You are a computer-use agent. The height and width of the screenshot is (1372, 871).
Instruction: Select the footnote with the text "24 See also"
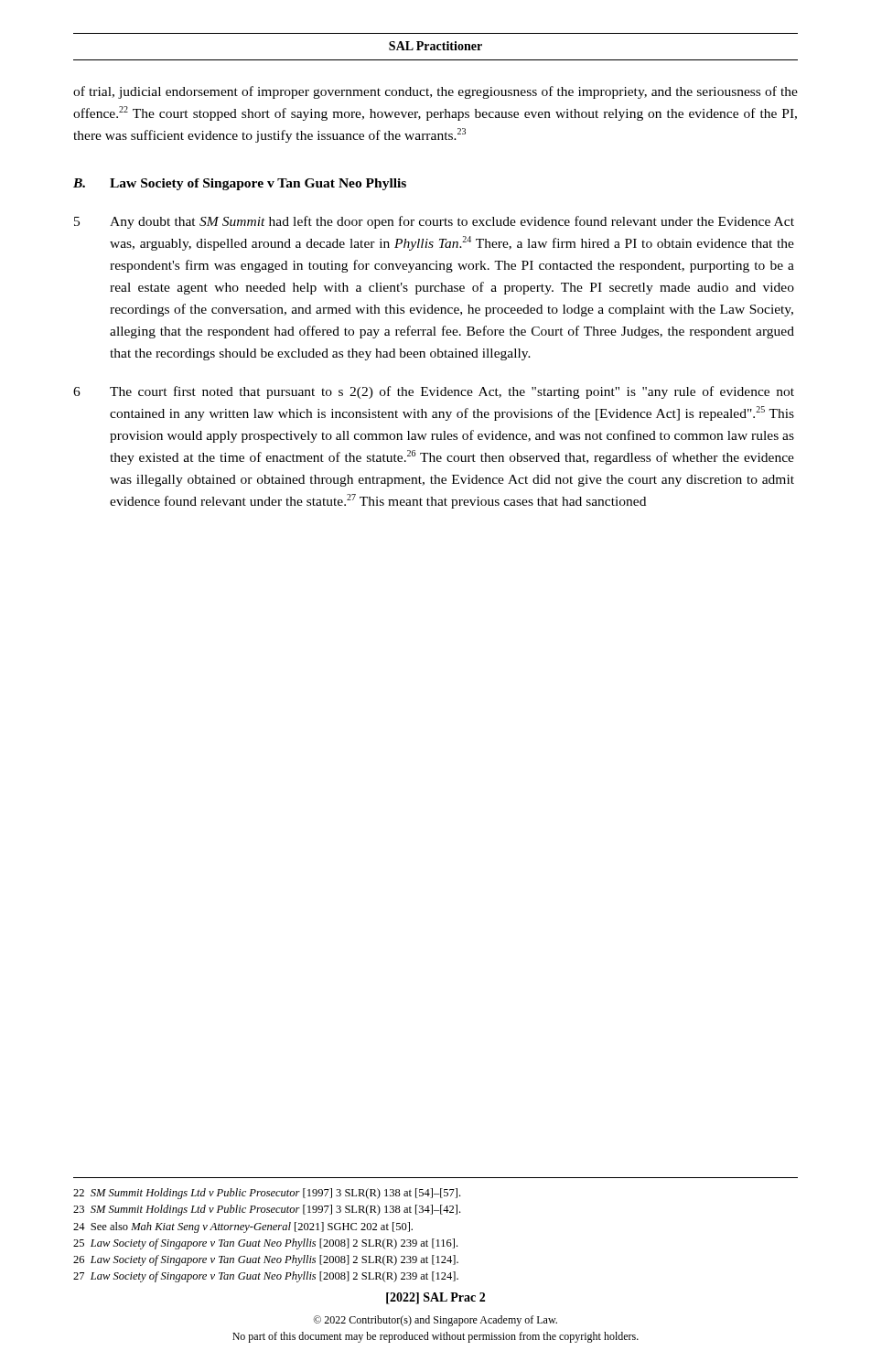[x=243, y=1226]
